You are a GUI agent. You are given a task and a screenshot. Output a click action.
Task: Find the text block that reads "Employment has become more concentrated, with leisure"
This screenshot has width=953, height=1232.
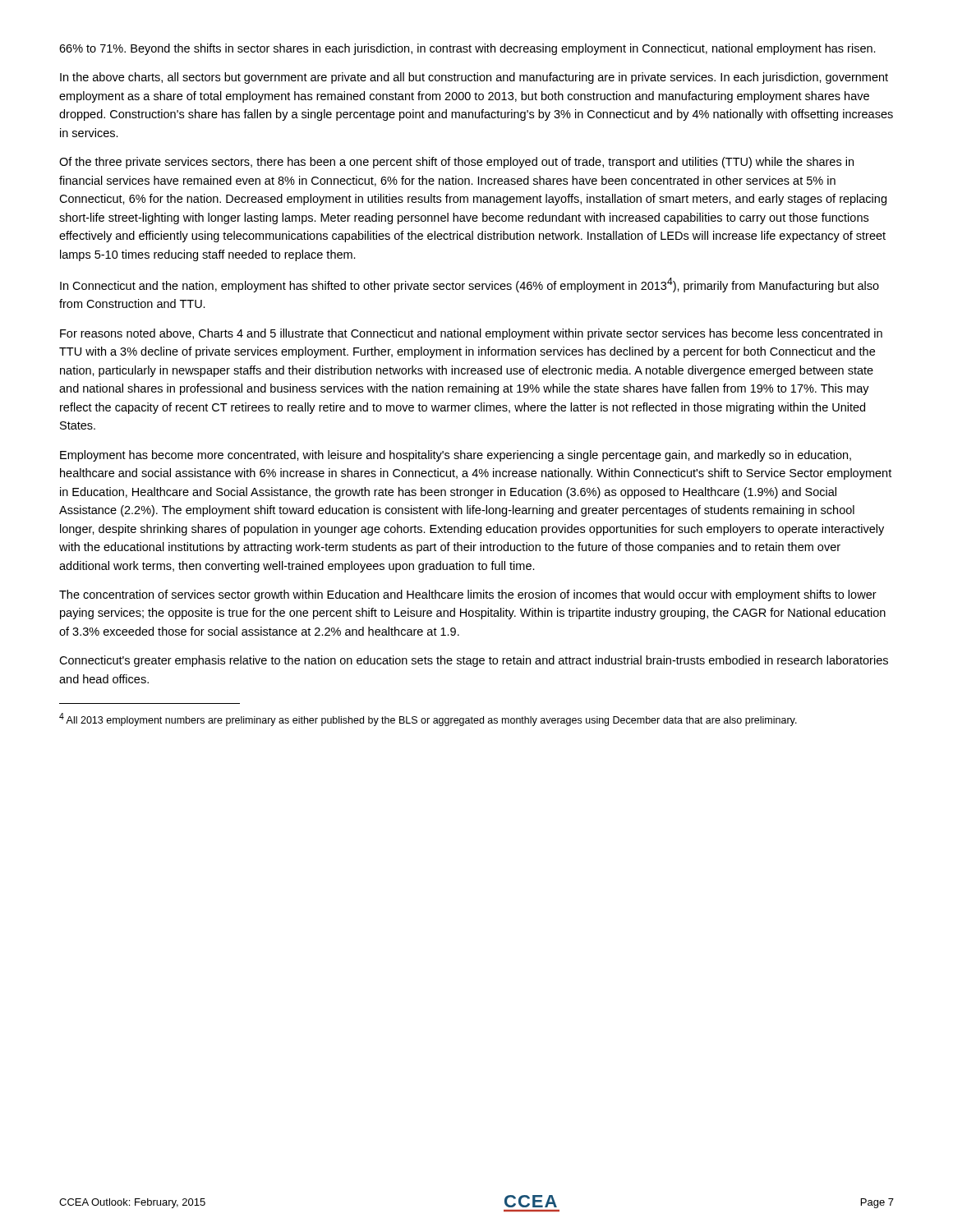coord(476,510)
